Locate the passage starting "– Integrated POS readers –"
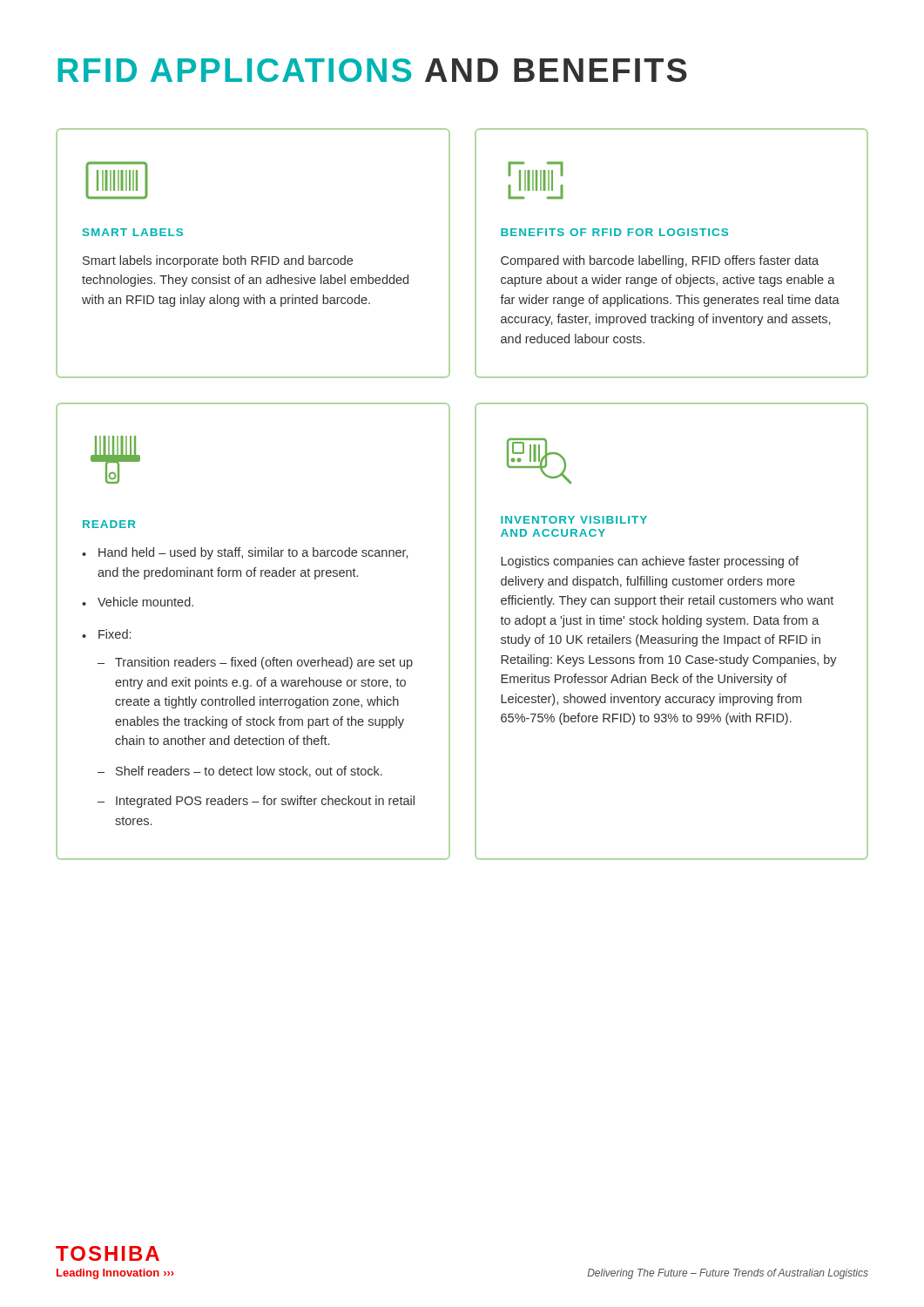The image size is (924, 1307). tap(261, 811)
